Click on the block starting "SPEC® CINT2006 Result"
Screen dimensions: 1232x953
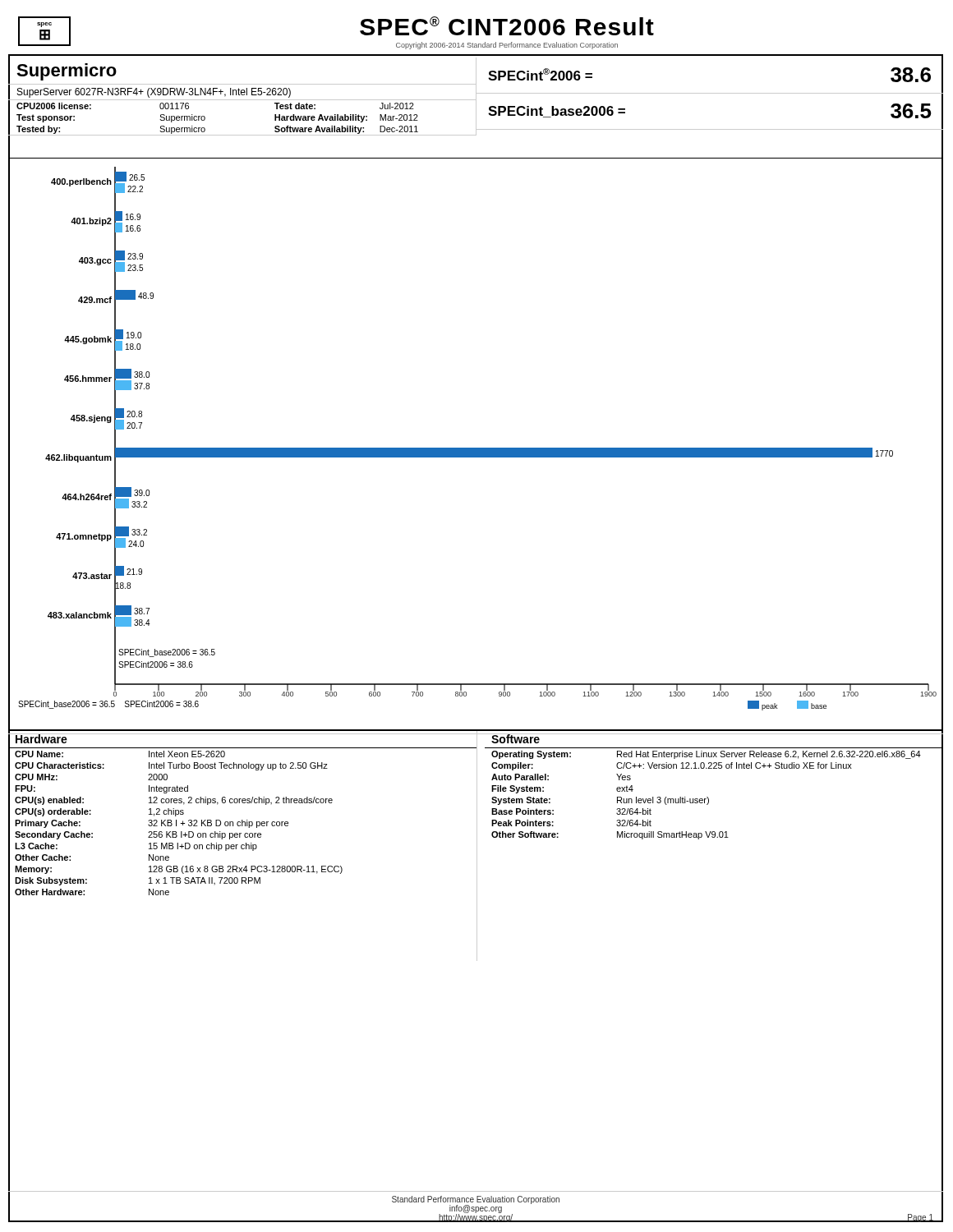coord(507,27)
